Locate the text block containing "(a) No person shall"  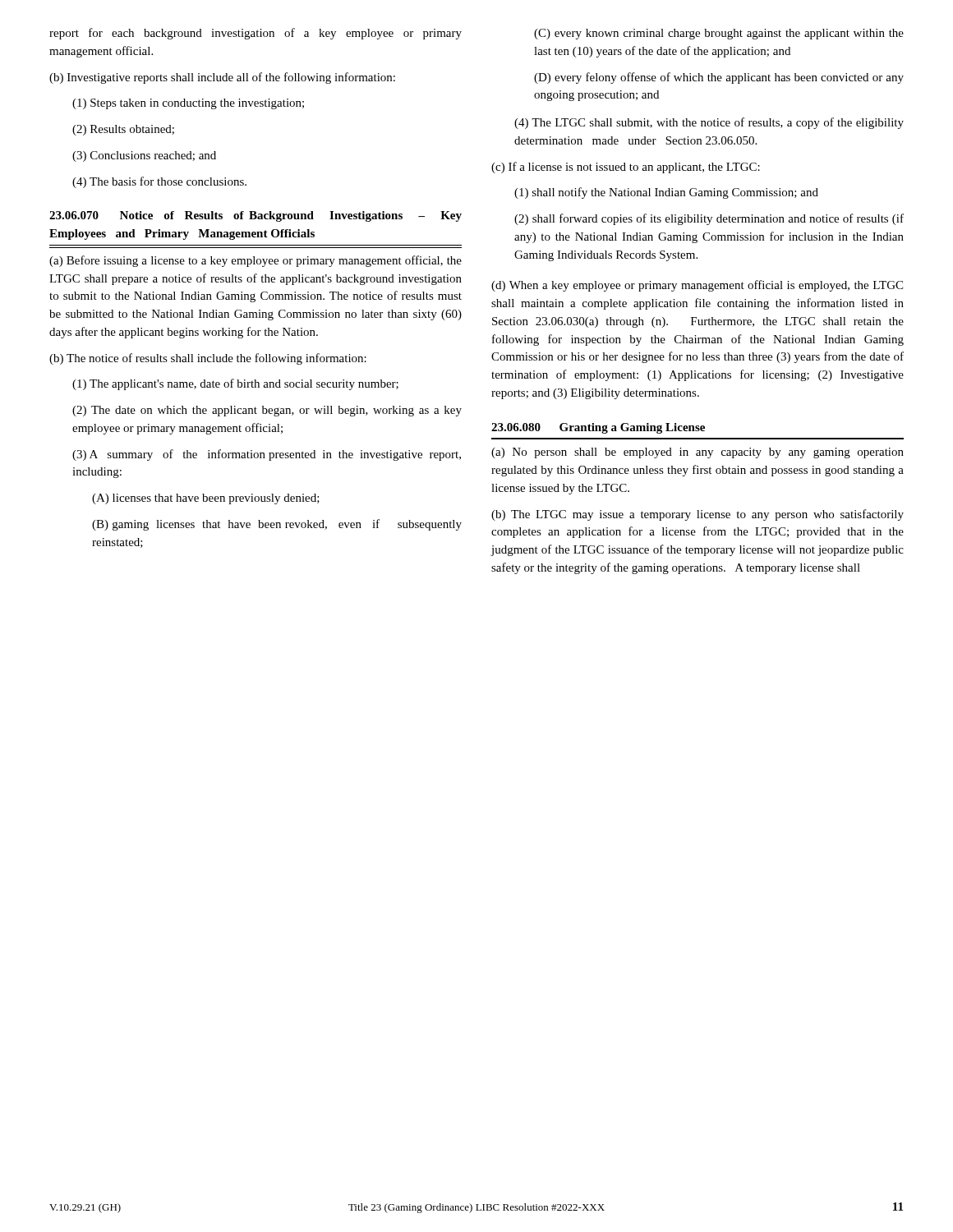[x=698, y=470]
